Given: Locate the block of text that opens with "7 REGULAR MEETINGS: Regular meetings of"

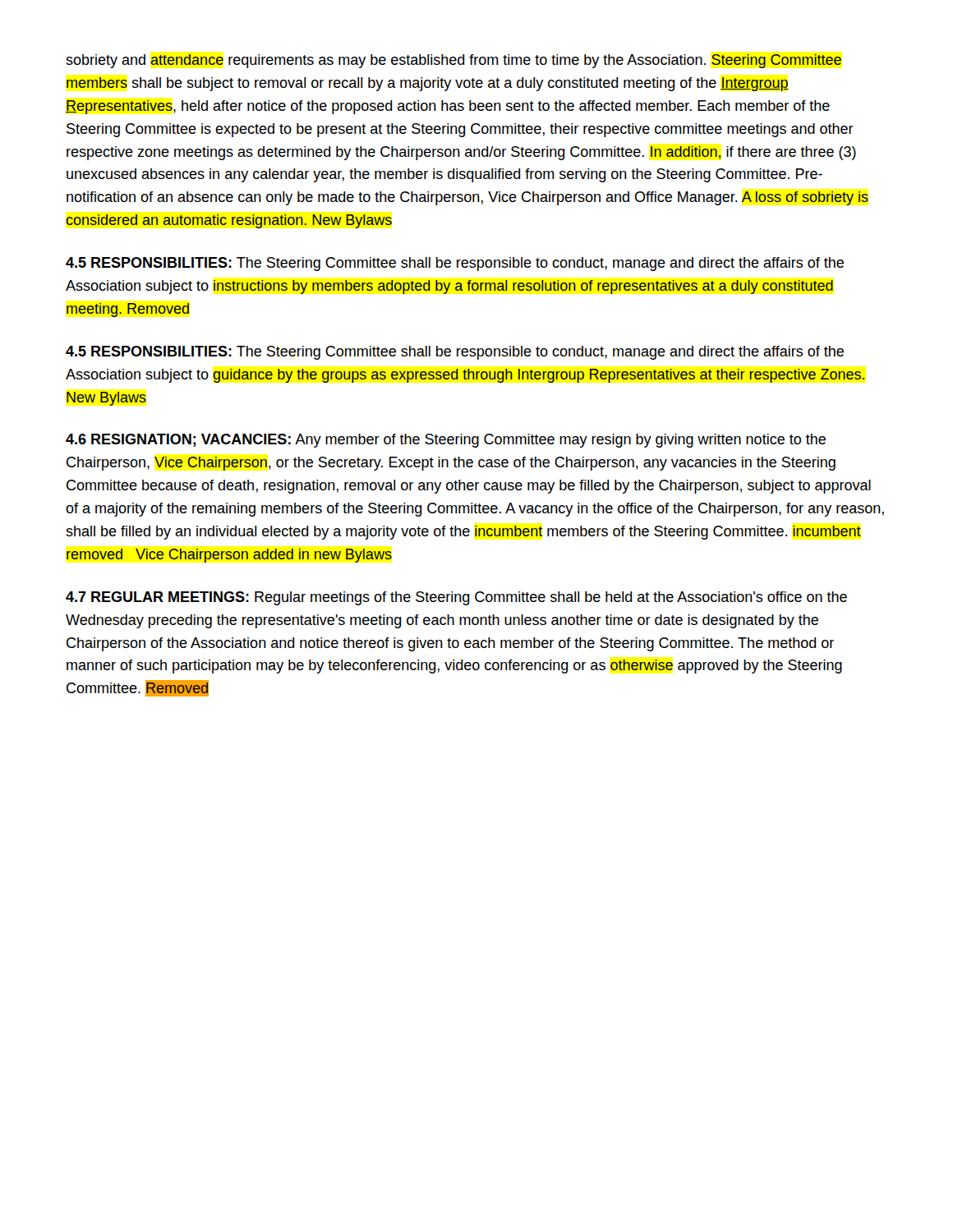Looking at the screenshot, I should pos(457,643).
